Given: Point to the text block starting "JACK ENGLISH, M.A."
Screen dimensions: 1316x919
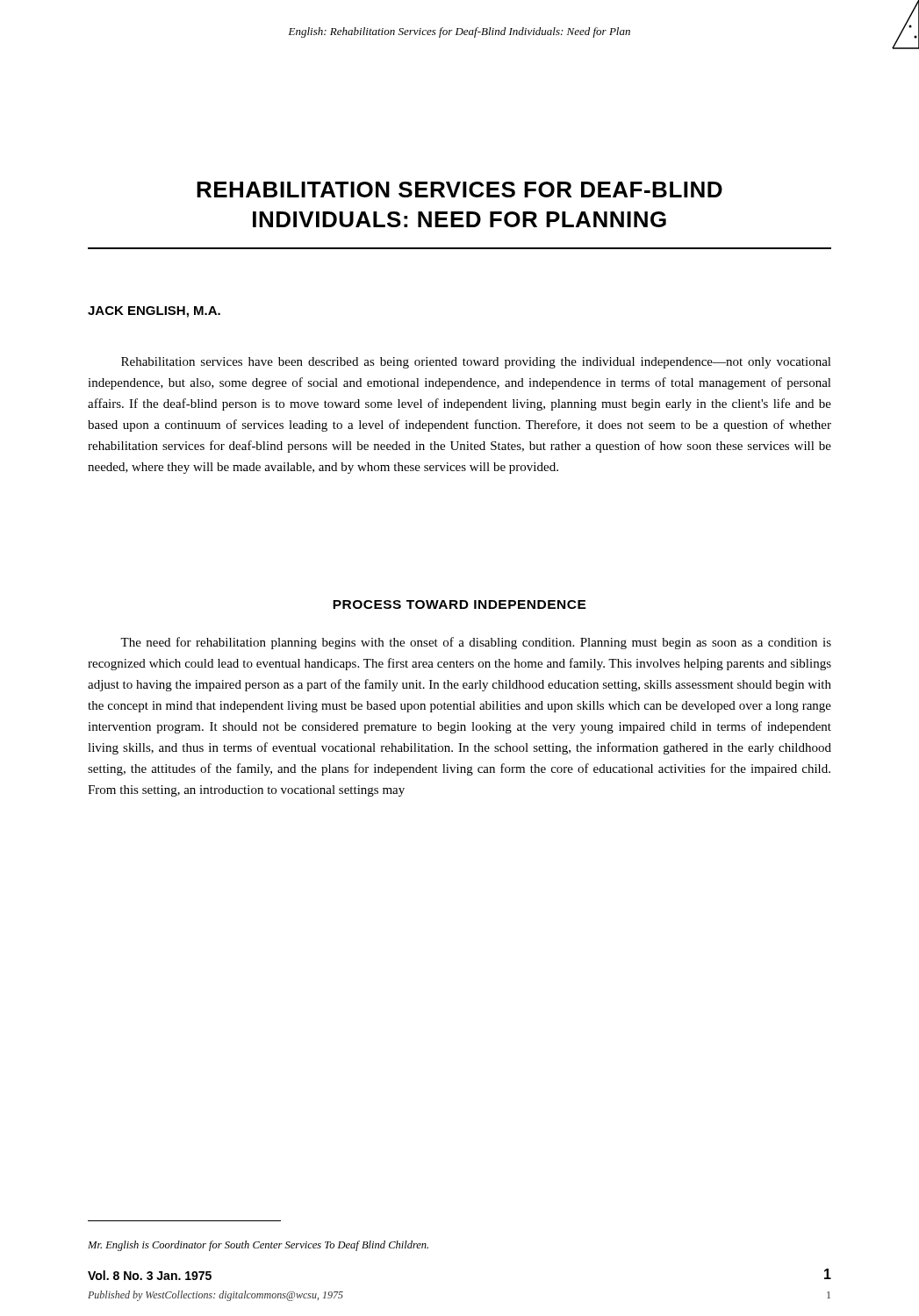Looking at the screenshot, I should (x=154, y=310).
